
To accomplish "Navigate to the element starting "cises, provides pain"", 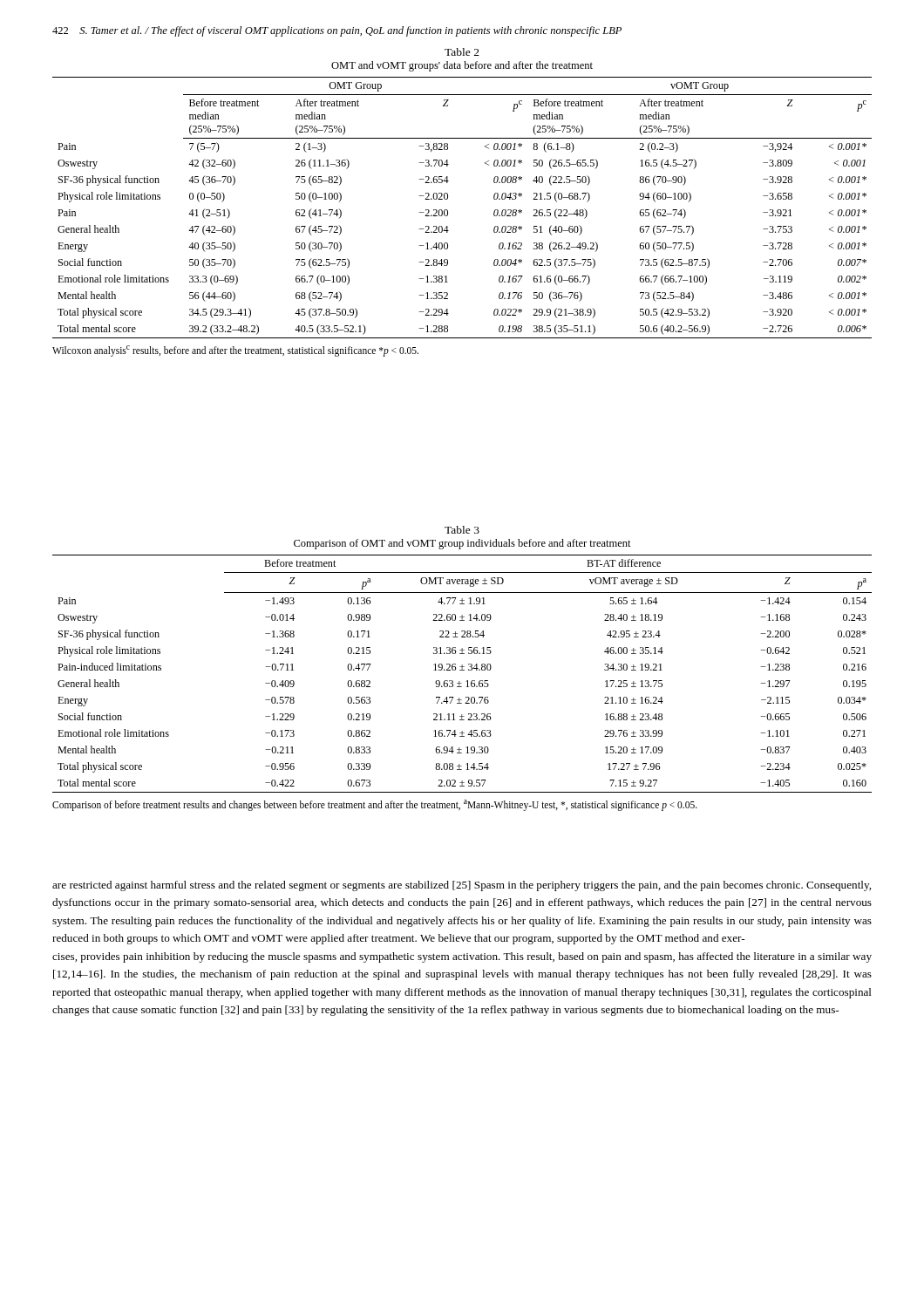I will tap(462, 983).
